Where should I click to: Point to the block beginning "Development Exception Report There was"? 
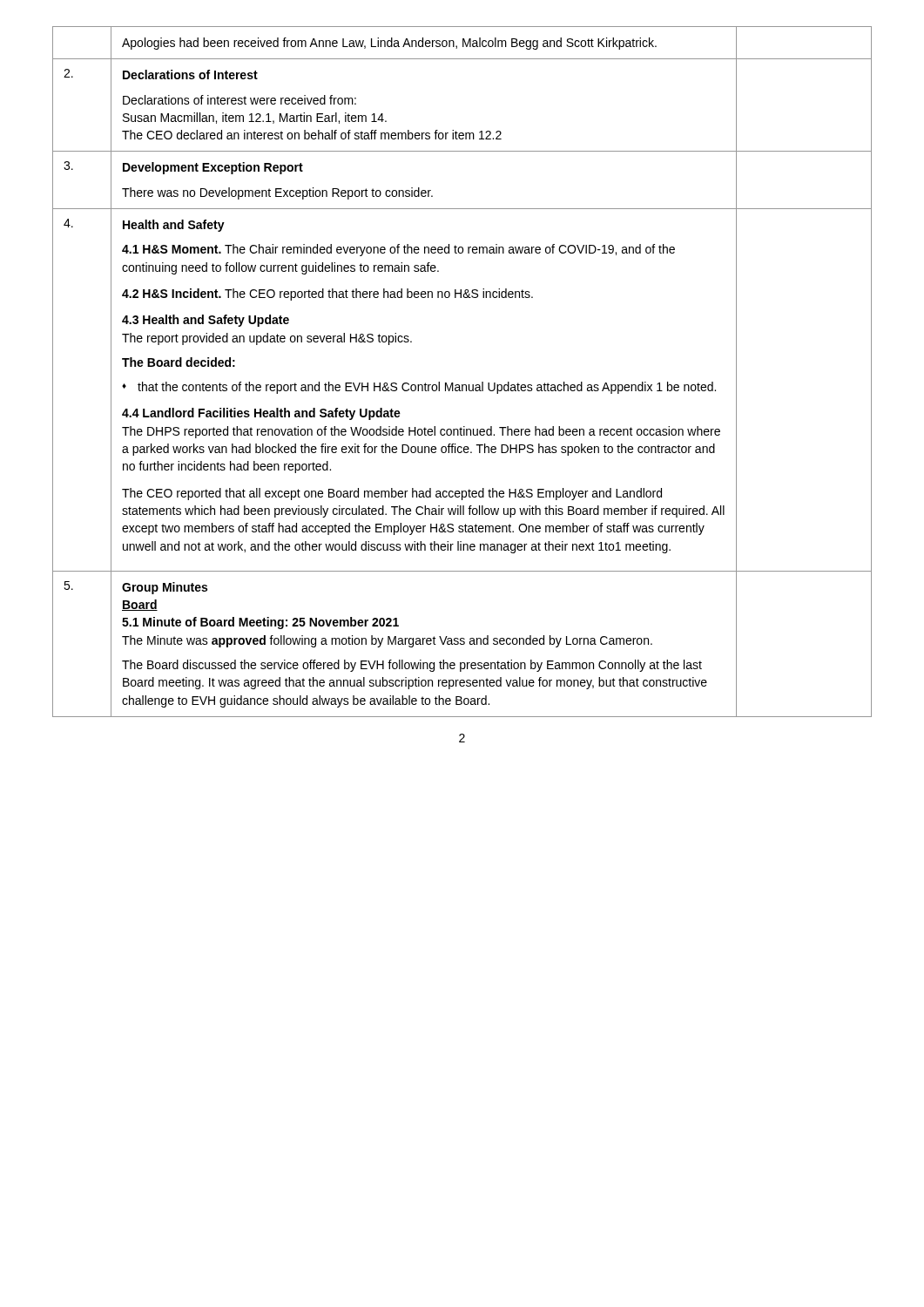pyautogui.click(x=424, y=180)
